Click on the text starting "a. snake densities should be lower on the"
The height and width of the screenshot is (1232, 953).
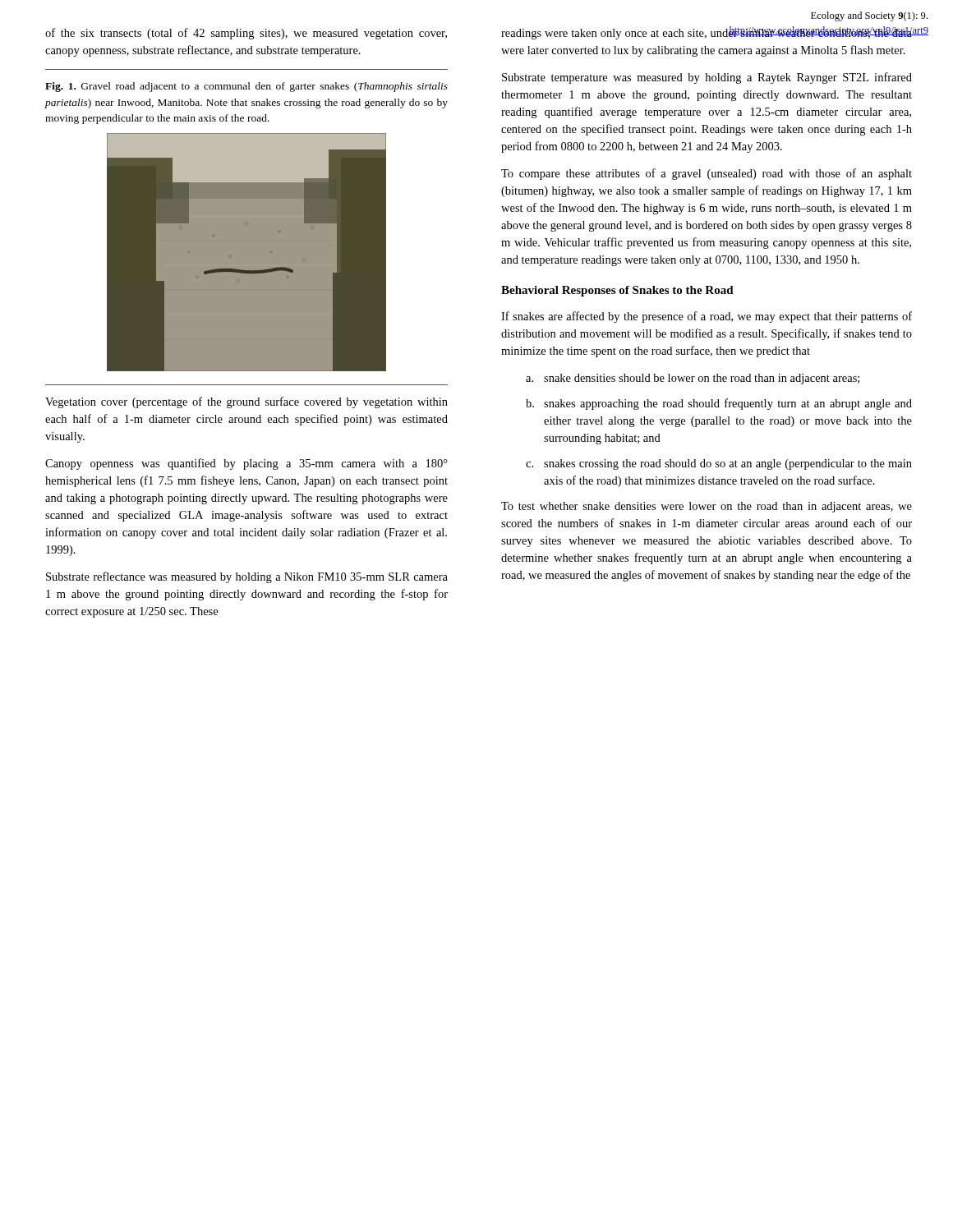(x=719, y=378)
